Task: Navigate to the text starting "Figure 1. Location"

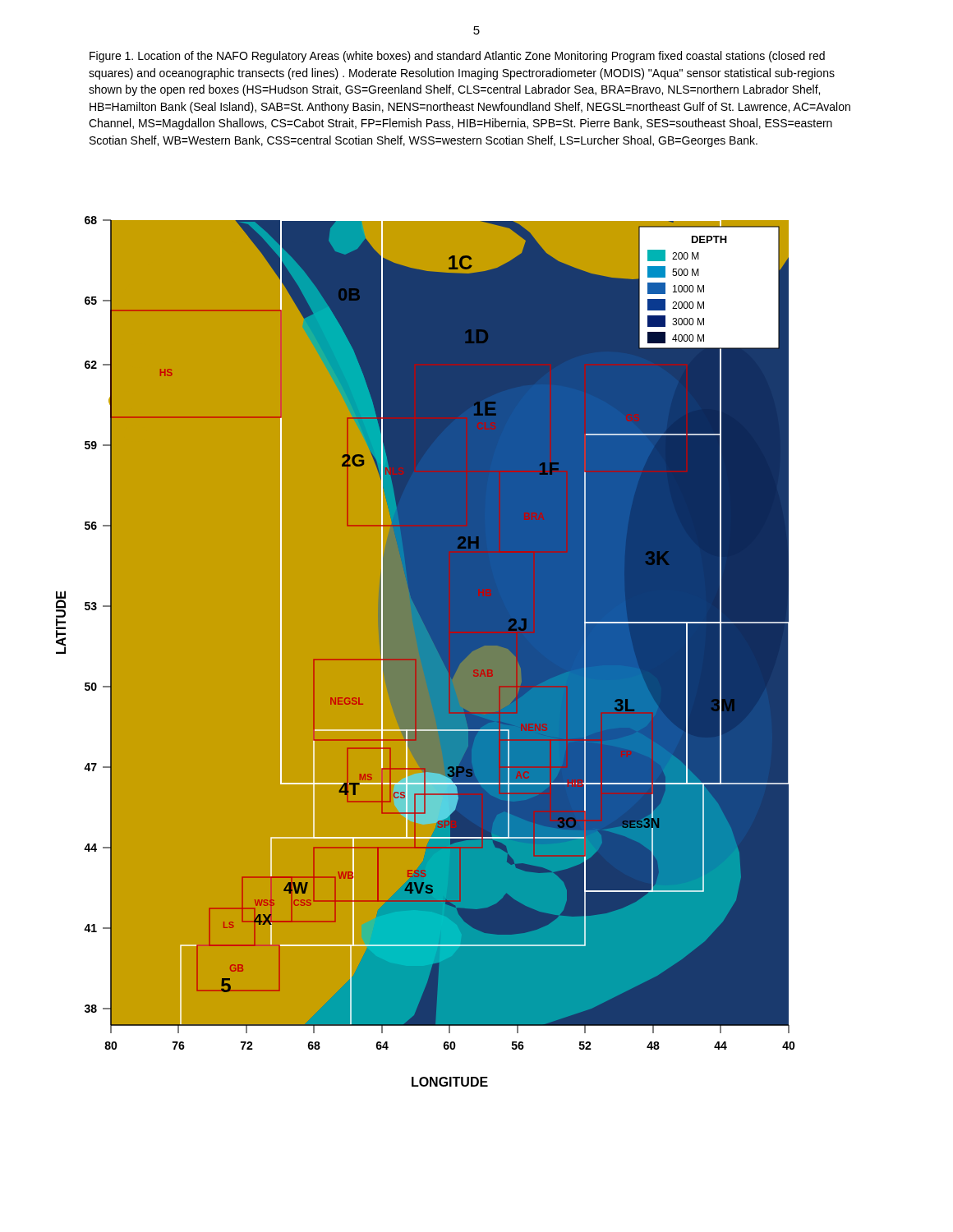Action: [x=470, y=98]
